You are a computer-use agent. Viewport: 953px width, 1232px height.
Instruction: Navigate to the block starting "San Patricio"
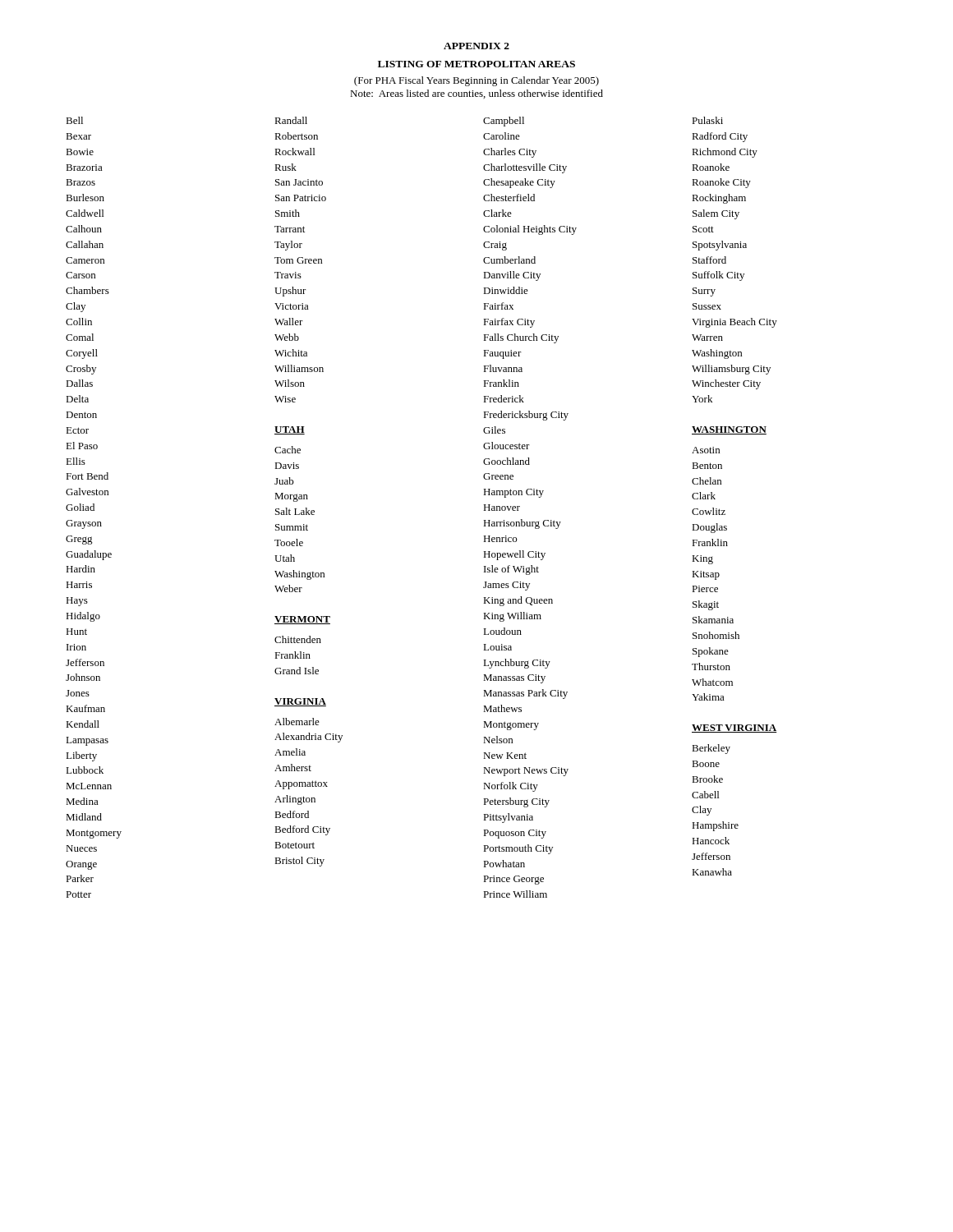[x=300, y=198]
